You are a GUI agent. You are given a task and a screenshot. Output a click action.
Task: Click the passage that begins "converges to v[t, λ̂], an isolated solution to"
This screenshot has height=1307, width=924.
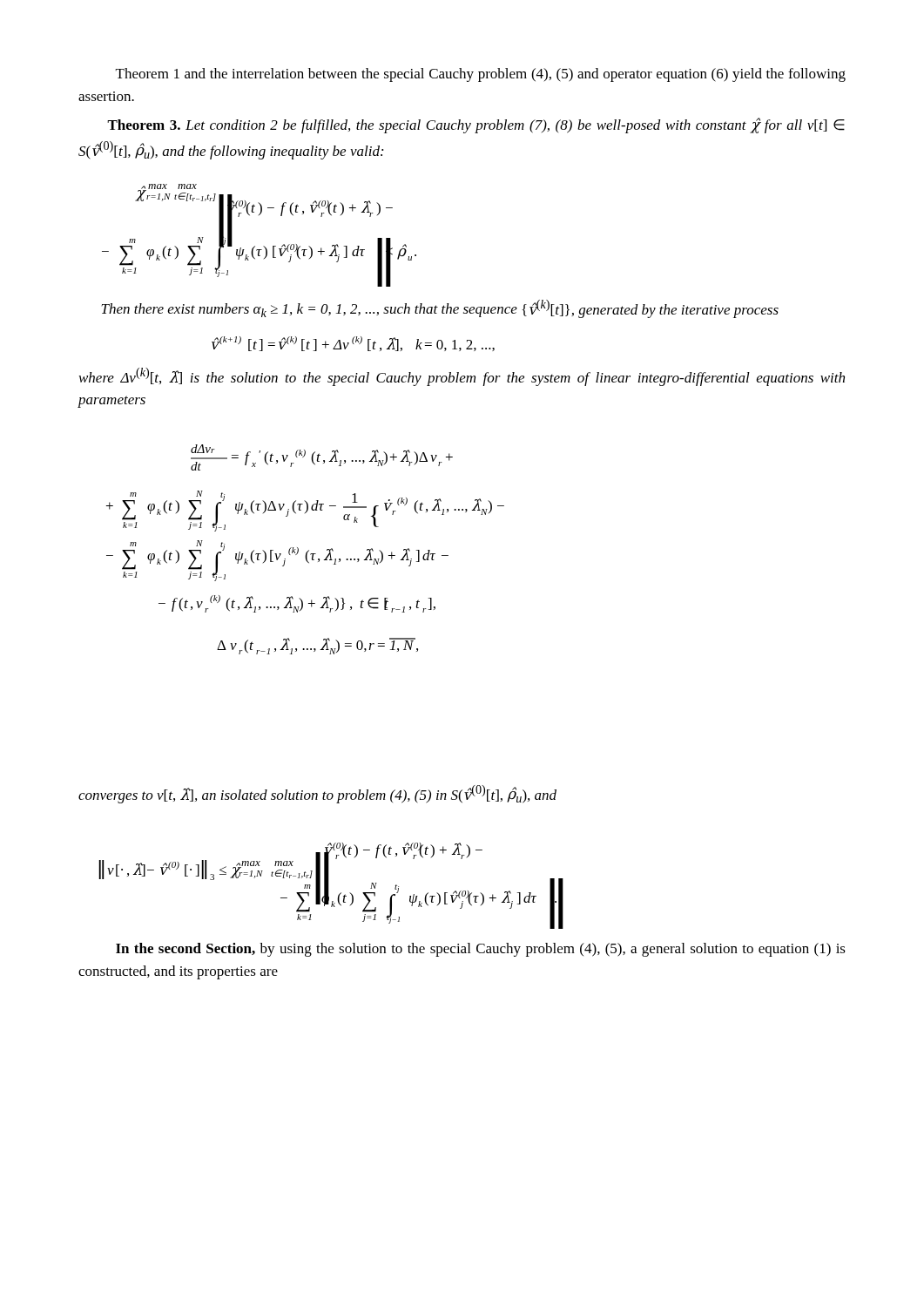click(317, 794)
